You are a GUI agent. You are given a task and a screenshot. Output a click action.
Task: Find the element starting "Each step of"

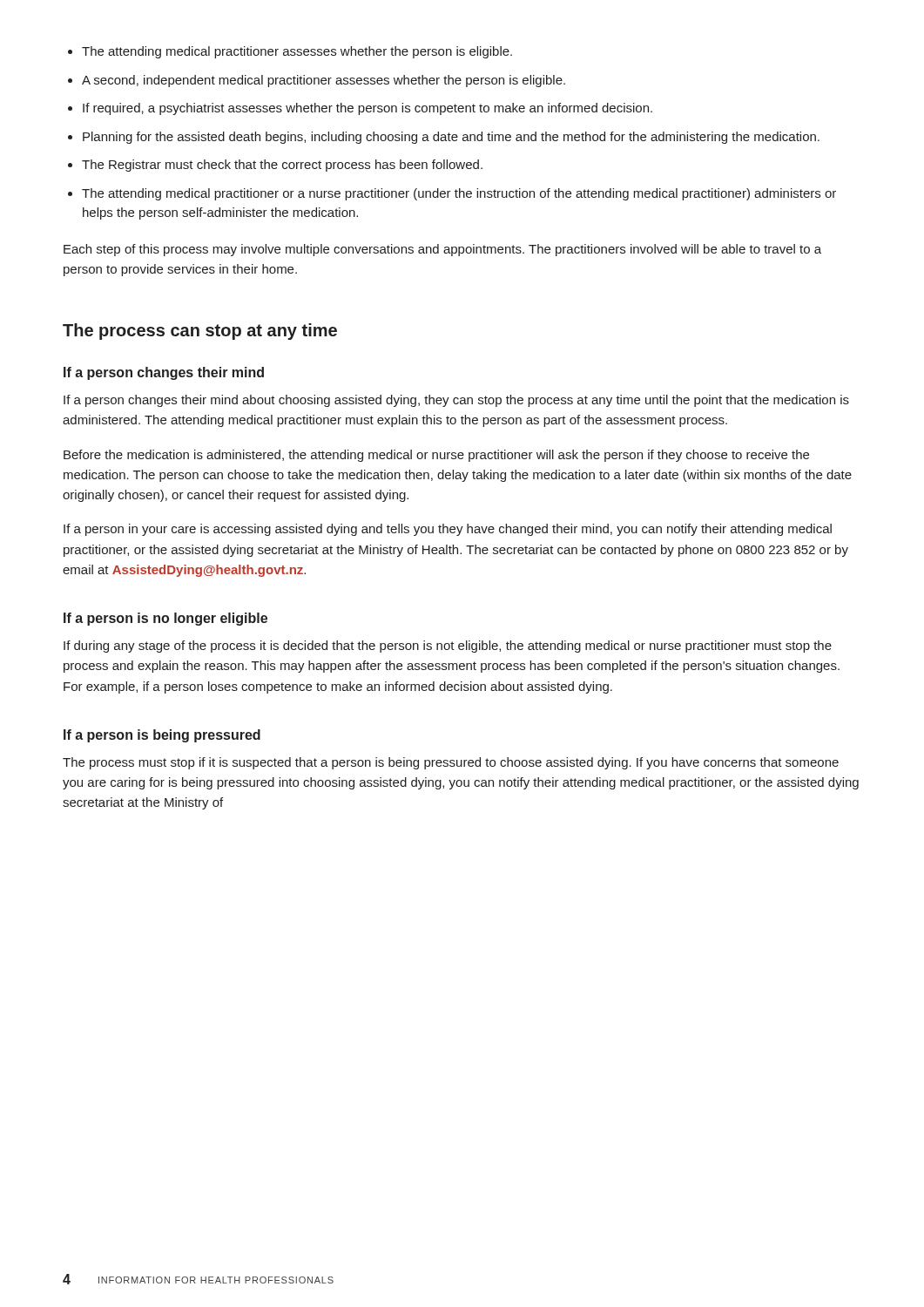(442, 258)
